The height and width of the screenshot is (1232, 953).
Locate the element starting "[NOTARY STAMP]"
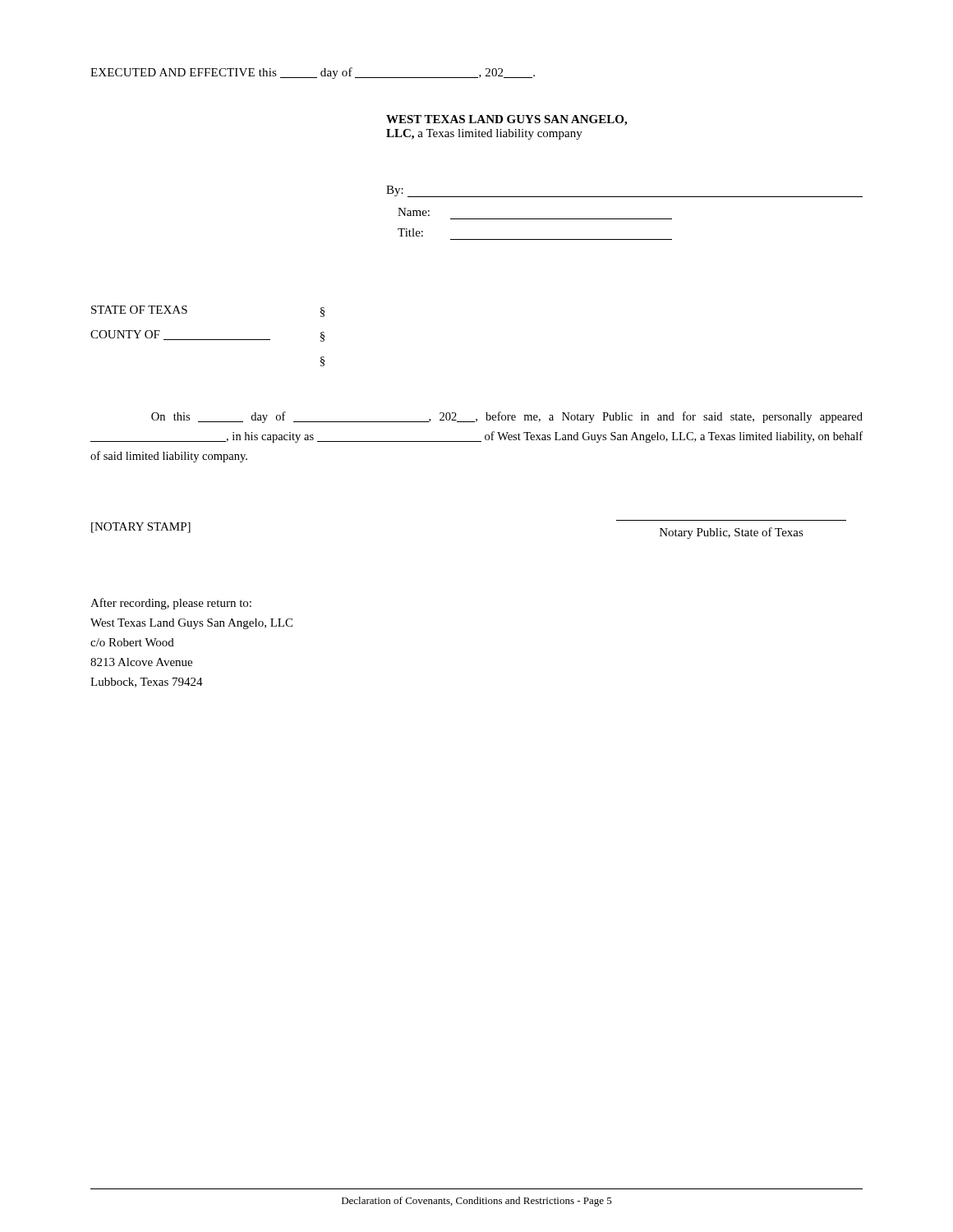pyautogui.click(x=141, y=526)
